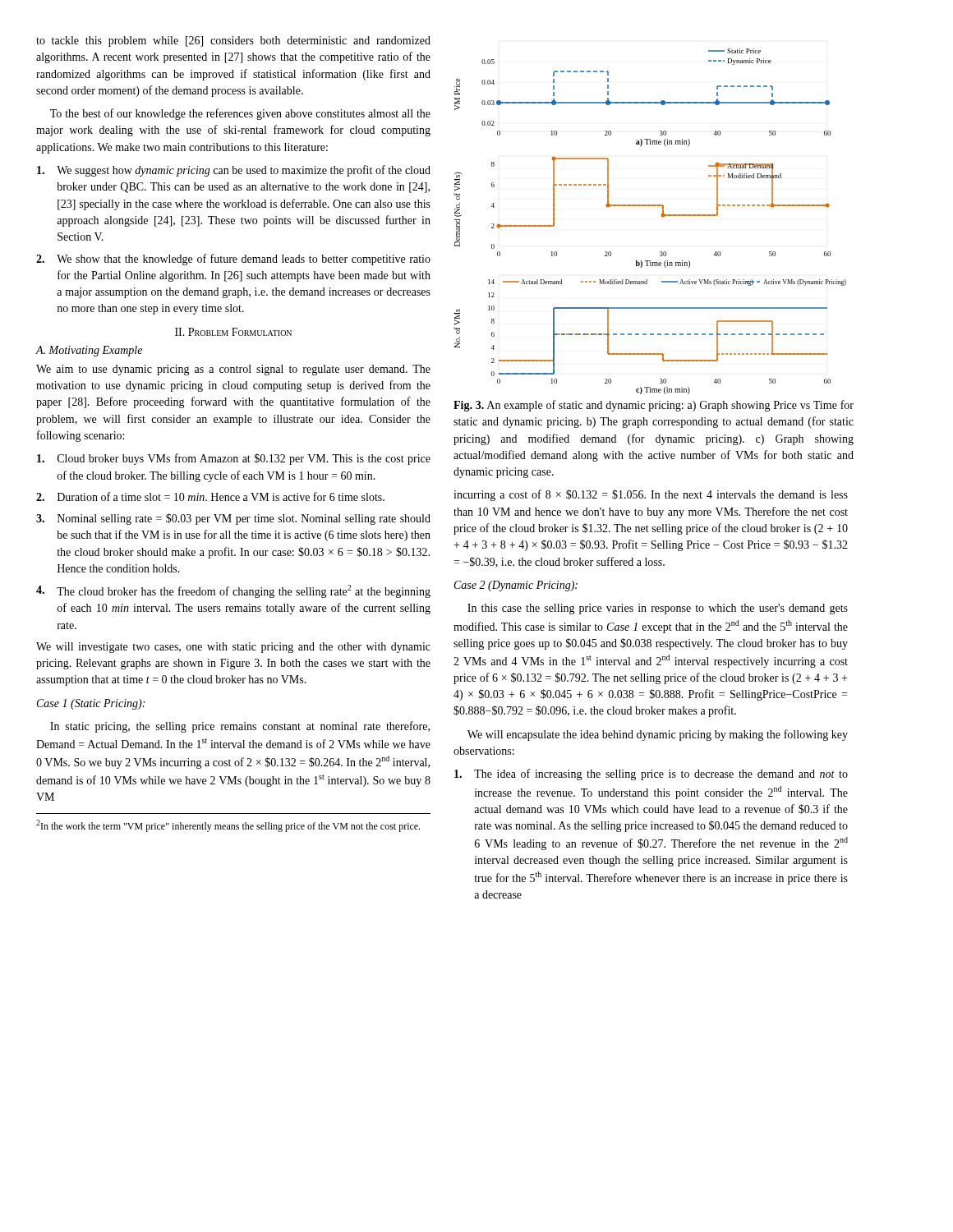The width and height of the screenshot is (953, 1232).
Task: Click on the block starting "II. Problem Formulation"
Action: 233,332
